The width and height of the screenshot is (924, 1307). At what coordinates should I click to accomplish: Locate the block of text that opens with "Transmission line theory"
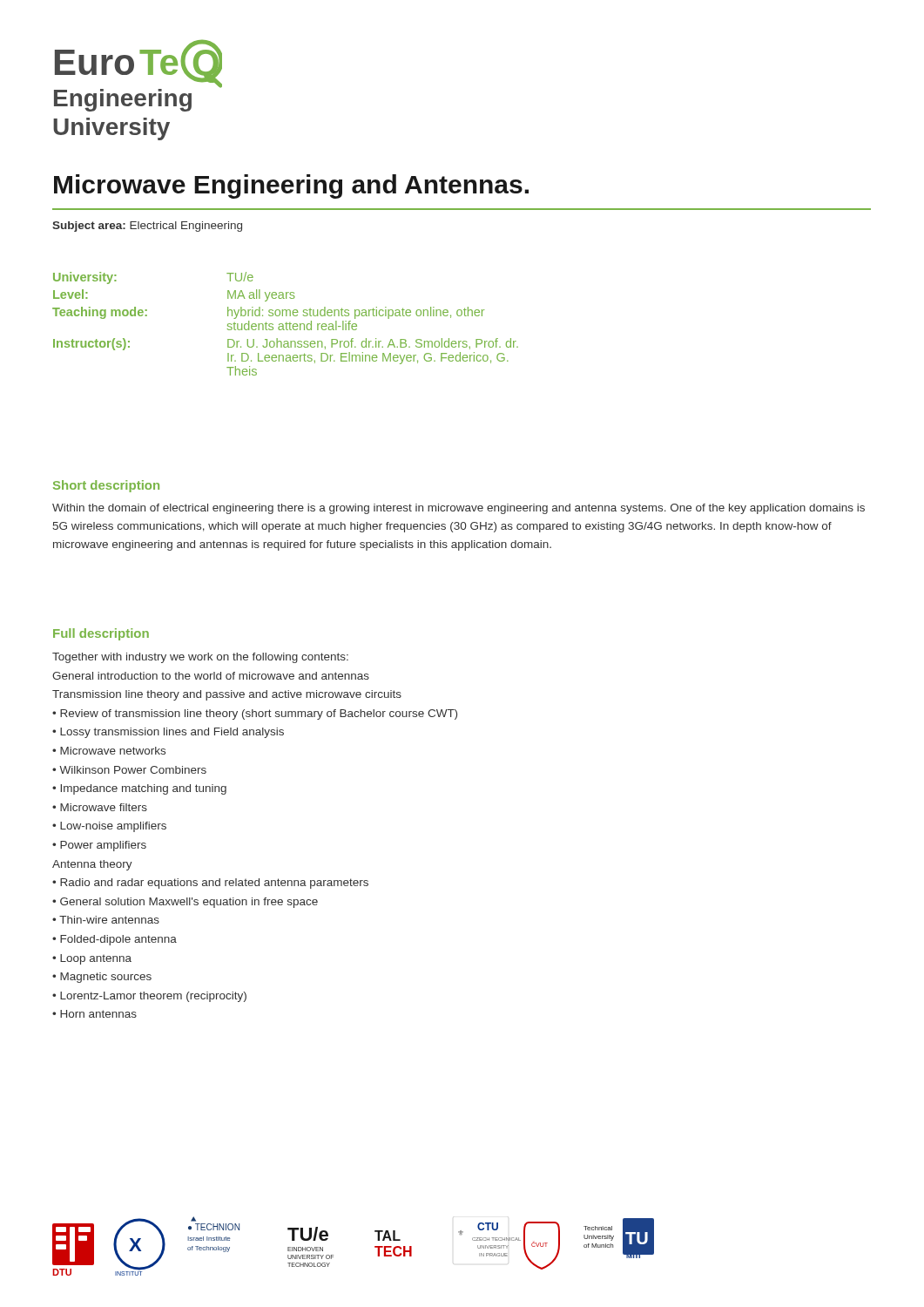click(227, 694)
